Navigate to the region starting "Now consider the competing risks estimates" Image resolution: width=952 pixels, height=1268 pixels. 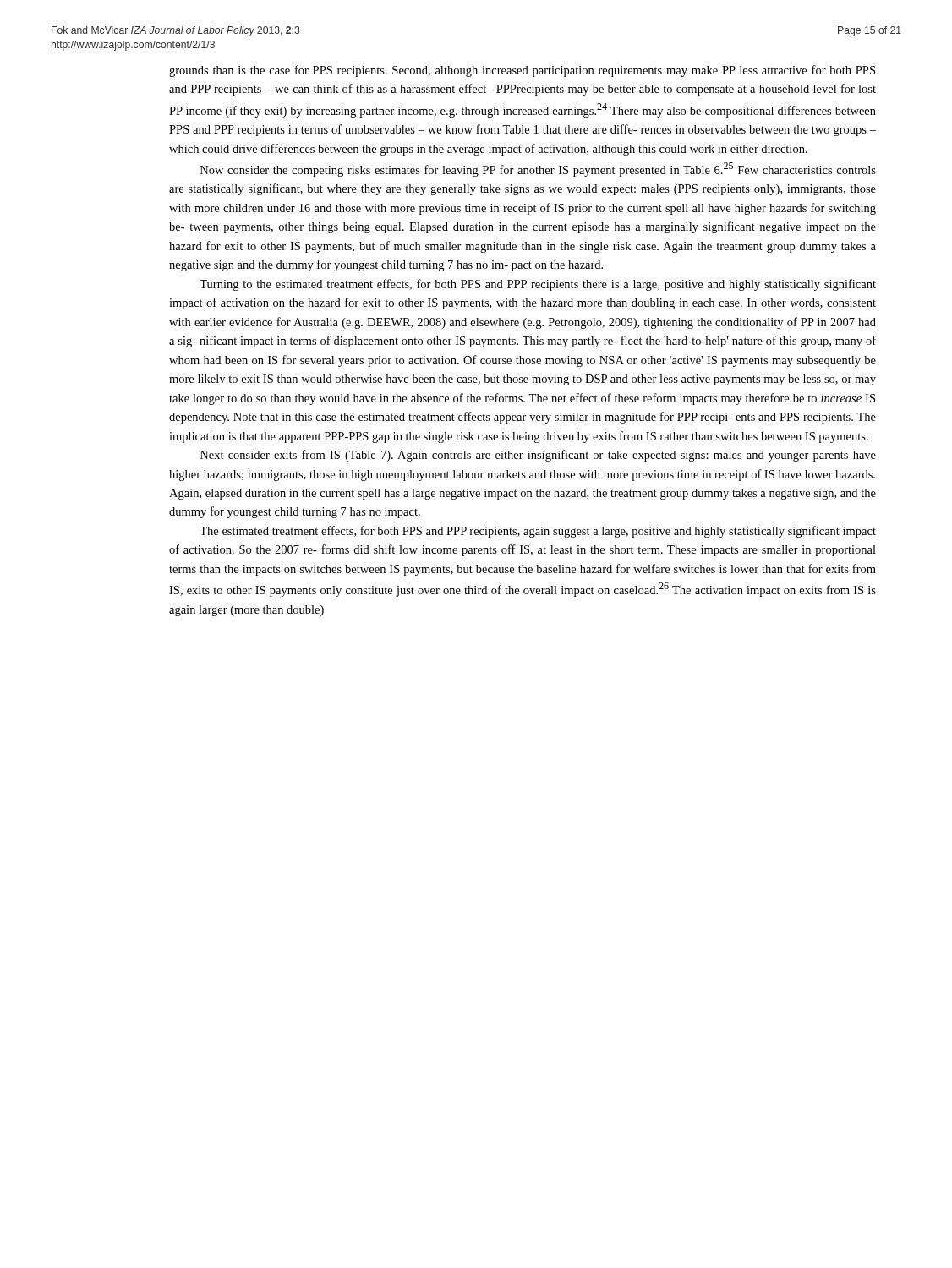pyautogui.click(x=523, y=216)
